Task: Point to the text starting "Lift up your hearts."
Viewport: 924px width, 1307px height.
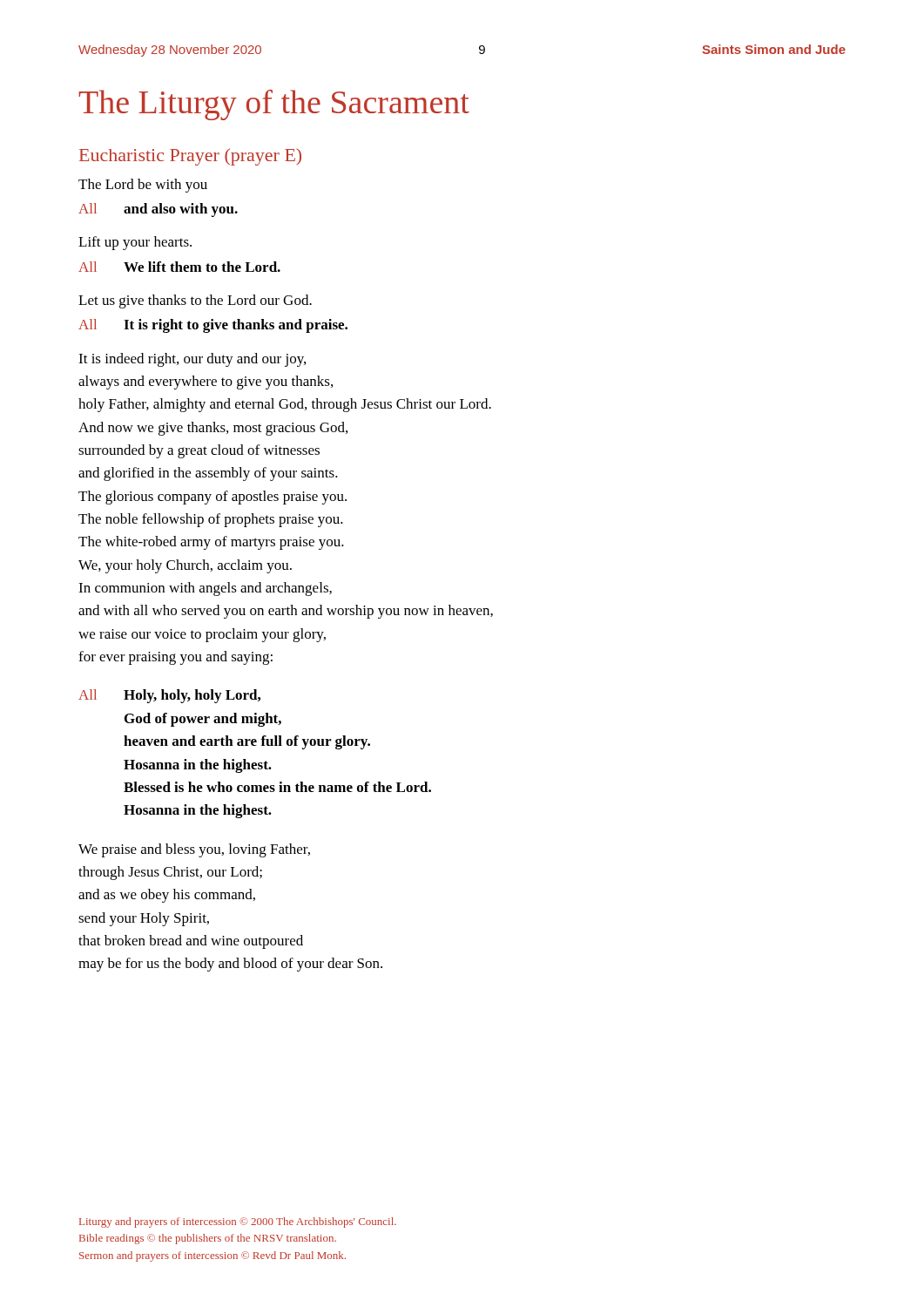Action: click(x=136, y=242)
